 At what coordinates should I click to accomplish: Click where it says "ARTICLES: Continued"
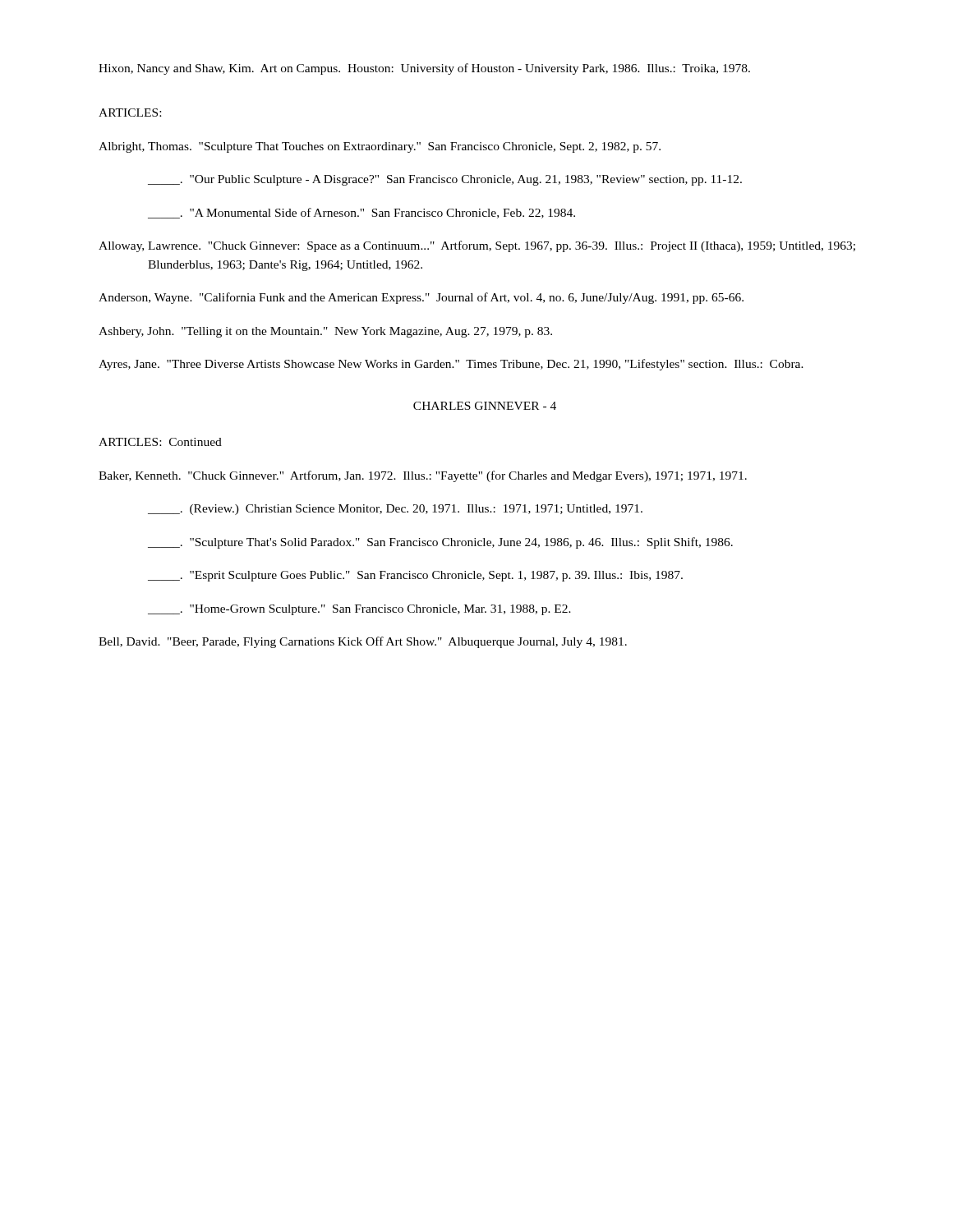pos(160,442)
